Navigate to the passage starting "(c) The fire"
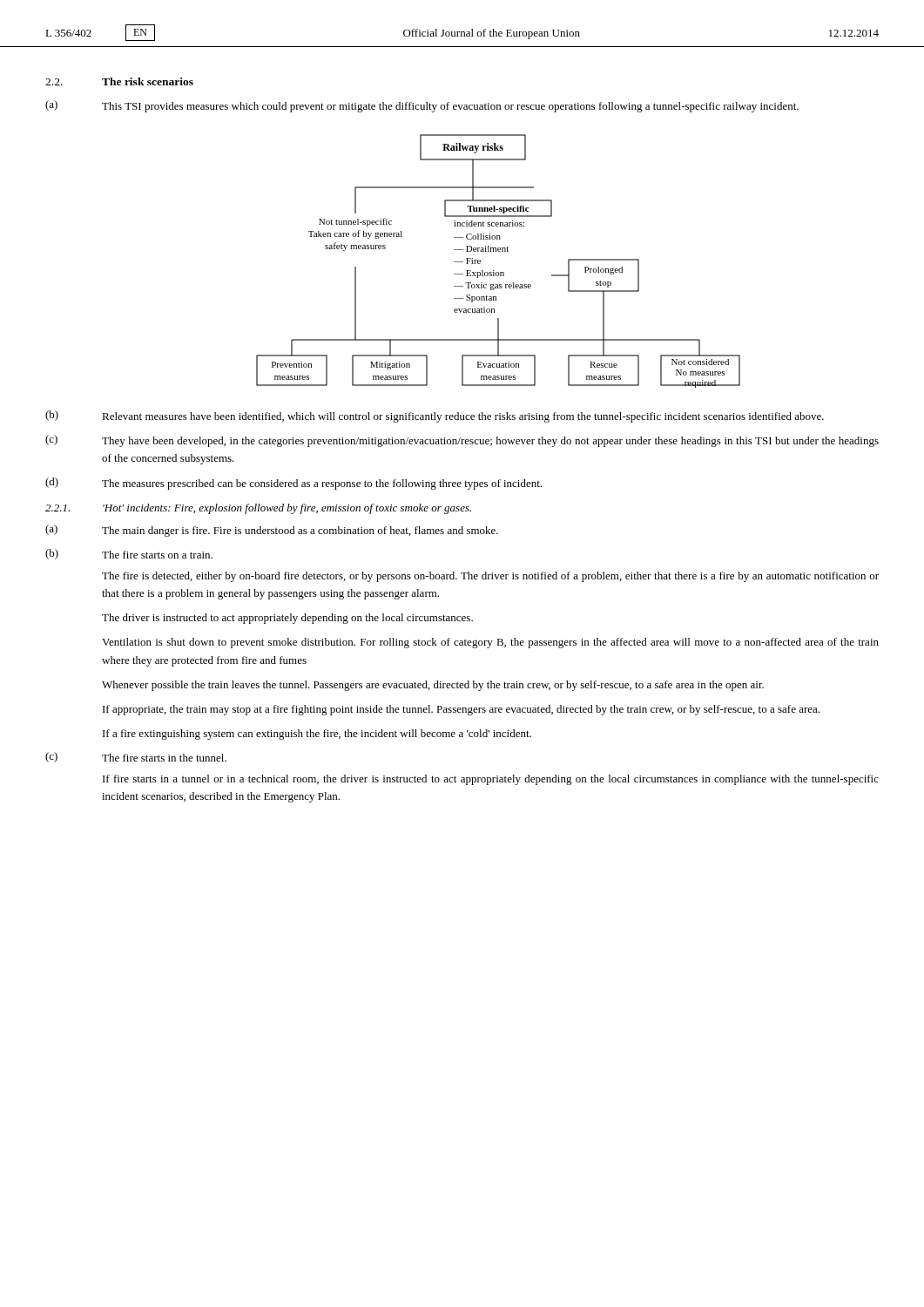 (136, 757)
